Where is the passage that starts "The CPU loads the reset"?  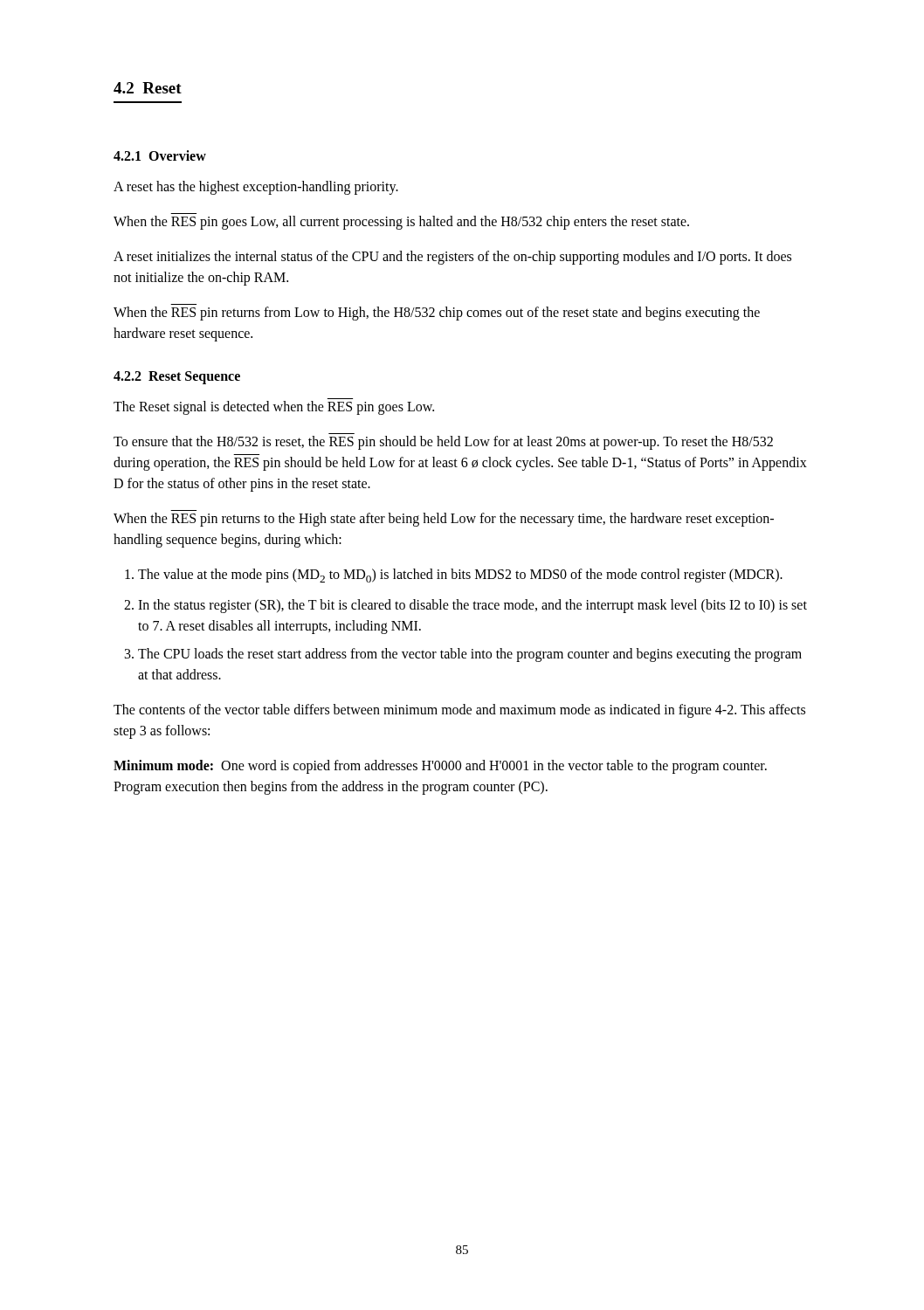pyautogui.click(x=474, y=665)
